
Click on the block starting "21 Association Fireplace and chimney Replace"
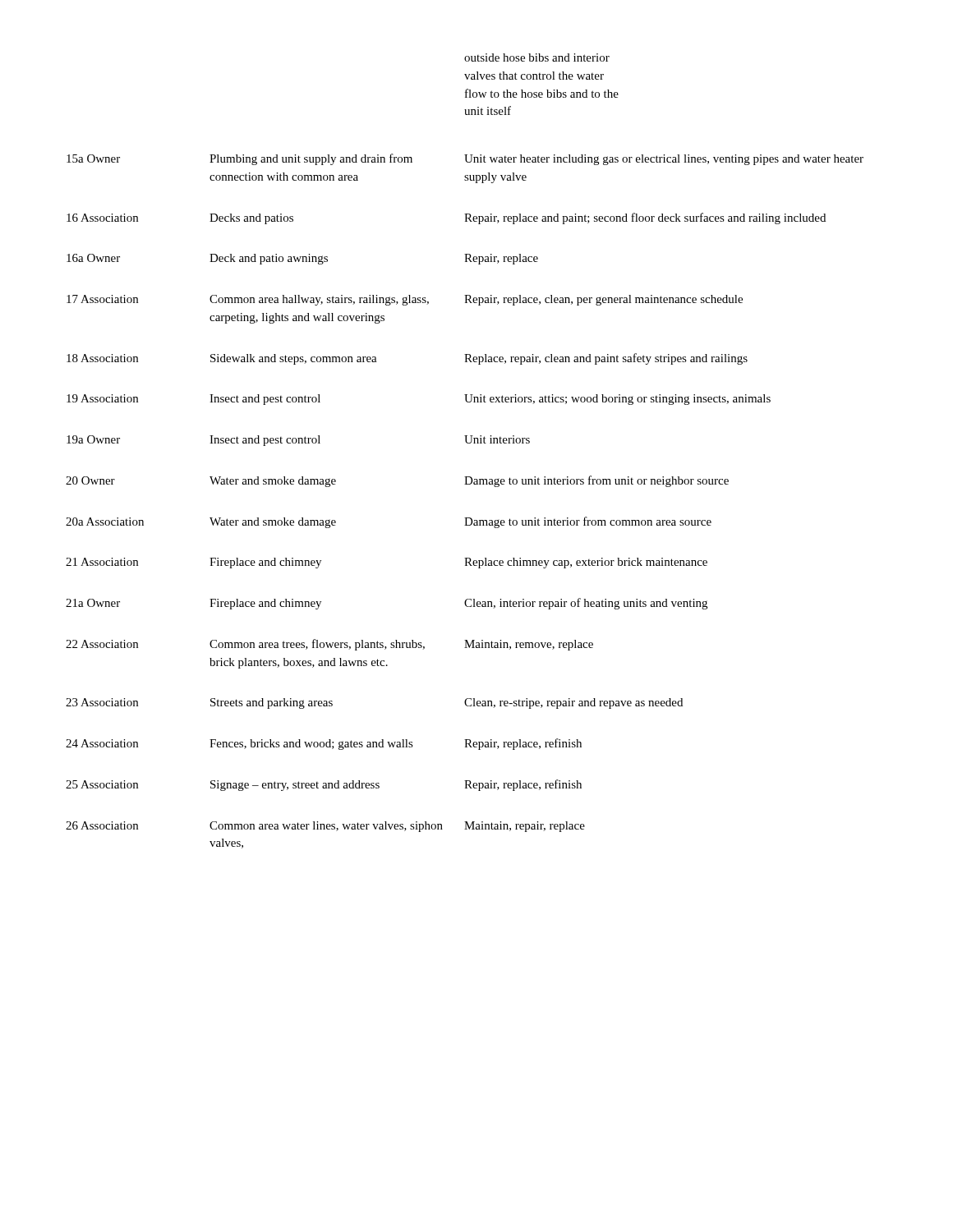tap(476, 563)
